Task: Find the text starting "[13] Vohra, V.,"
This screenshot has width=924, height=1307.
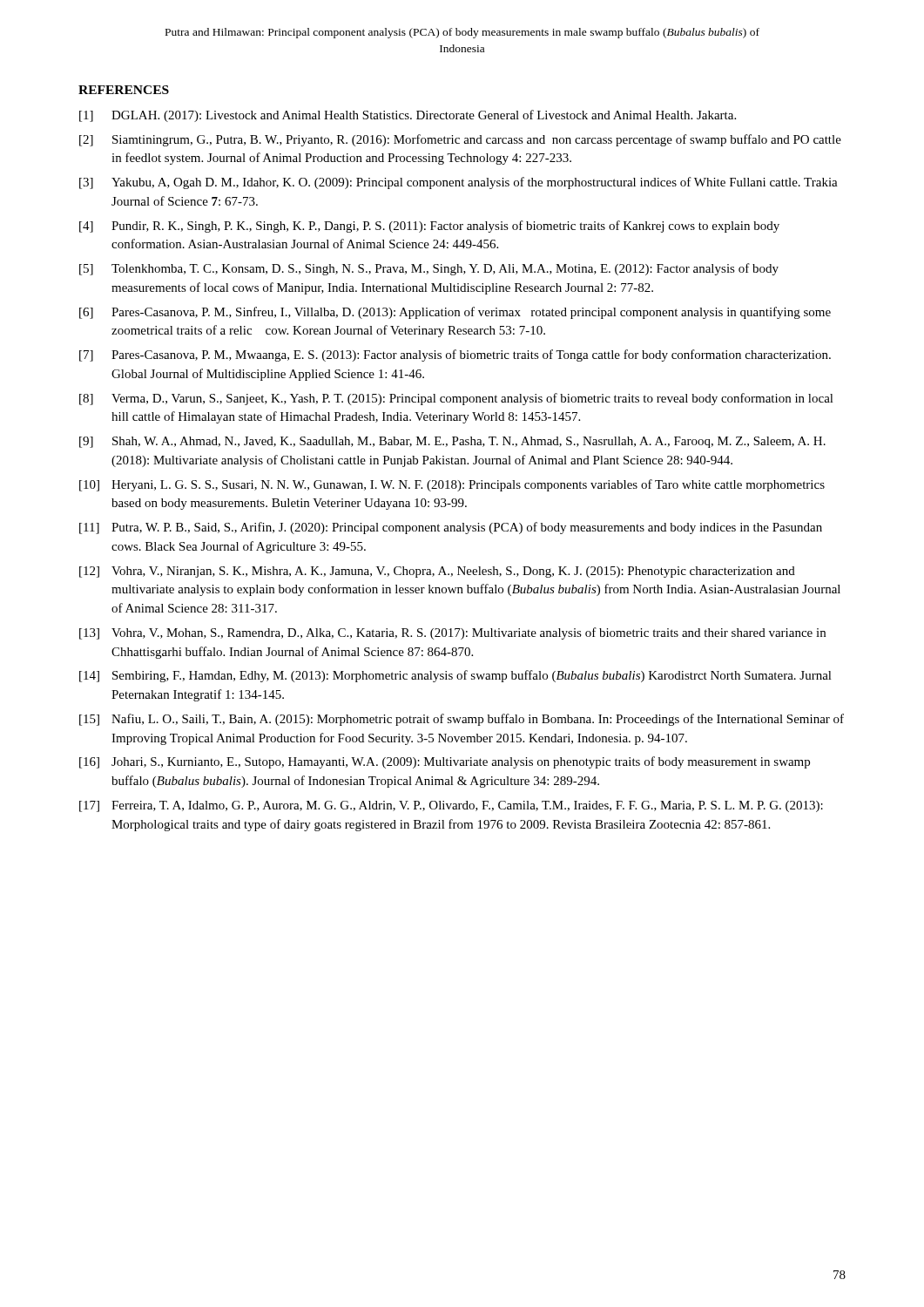Action: tap(462, 643)
